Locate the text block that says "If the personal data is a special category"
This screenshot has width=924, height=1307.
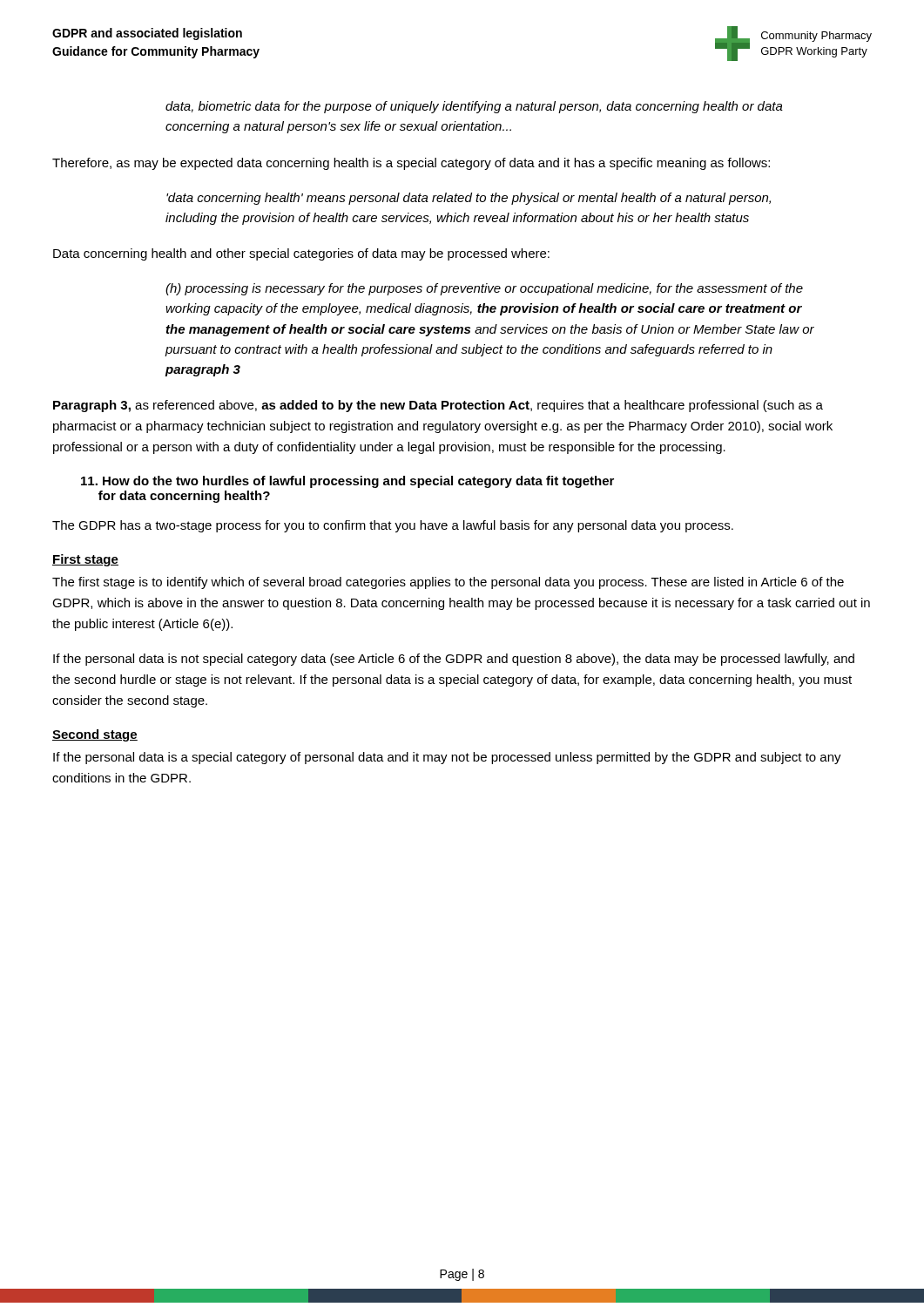click(447, 767)
